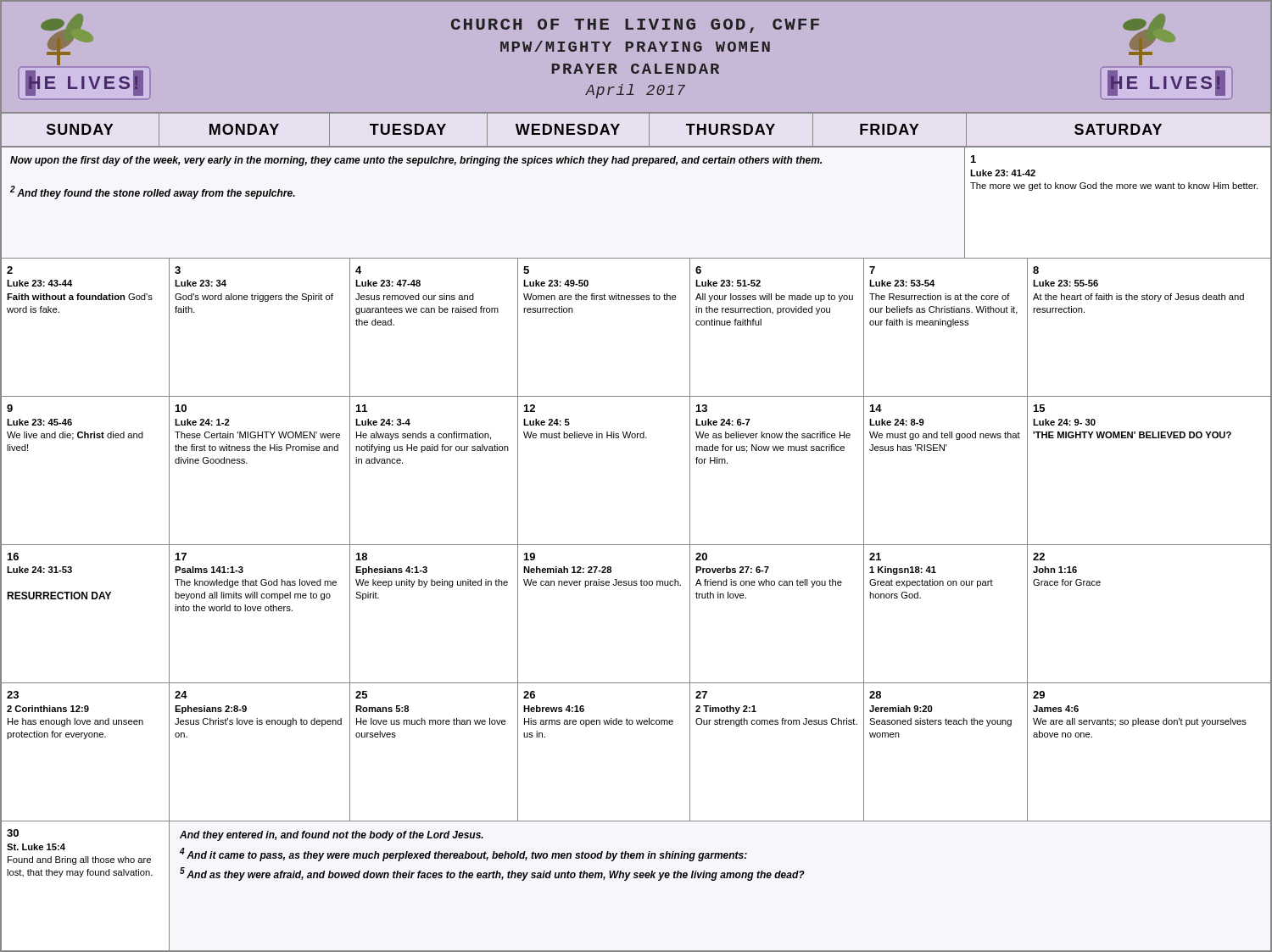Select the list item containing "1 Luke 23: 41-42 The more we get"
This screenshot has width=1272, height=952.
974,159
